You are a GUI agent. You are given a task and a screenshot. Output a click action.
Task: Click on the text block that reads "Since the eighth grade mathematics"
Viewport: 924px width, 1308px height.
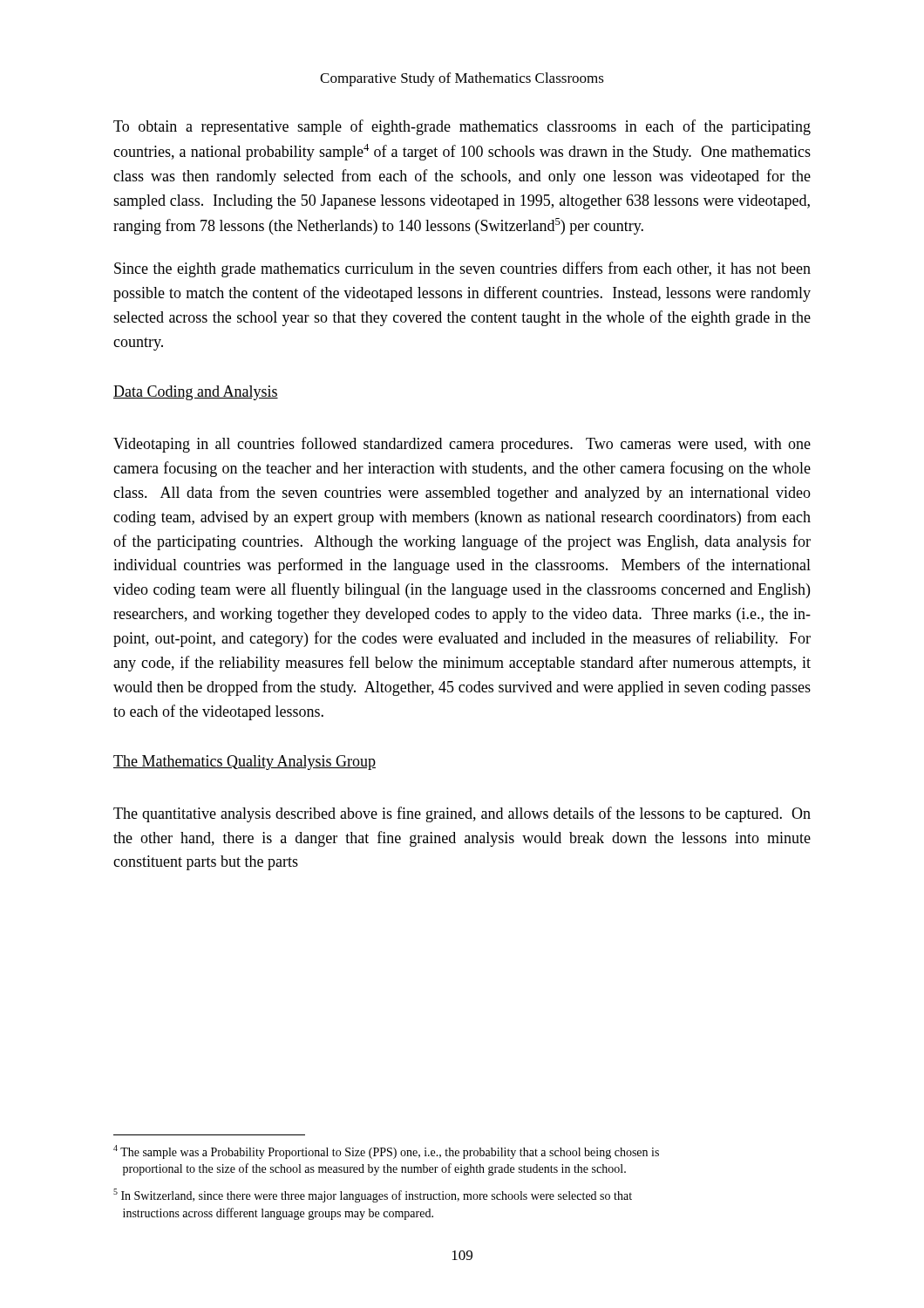(462, 305)
